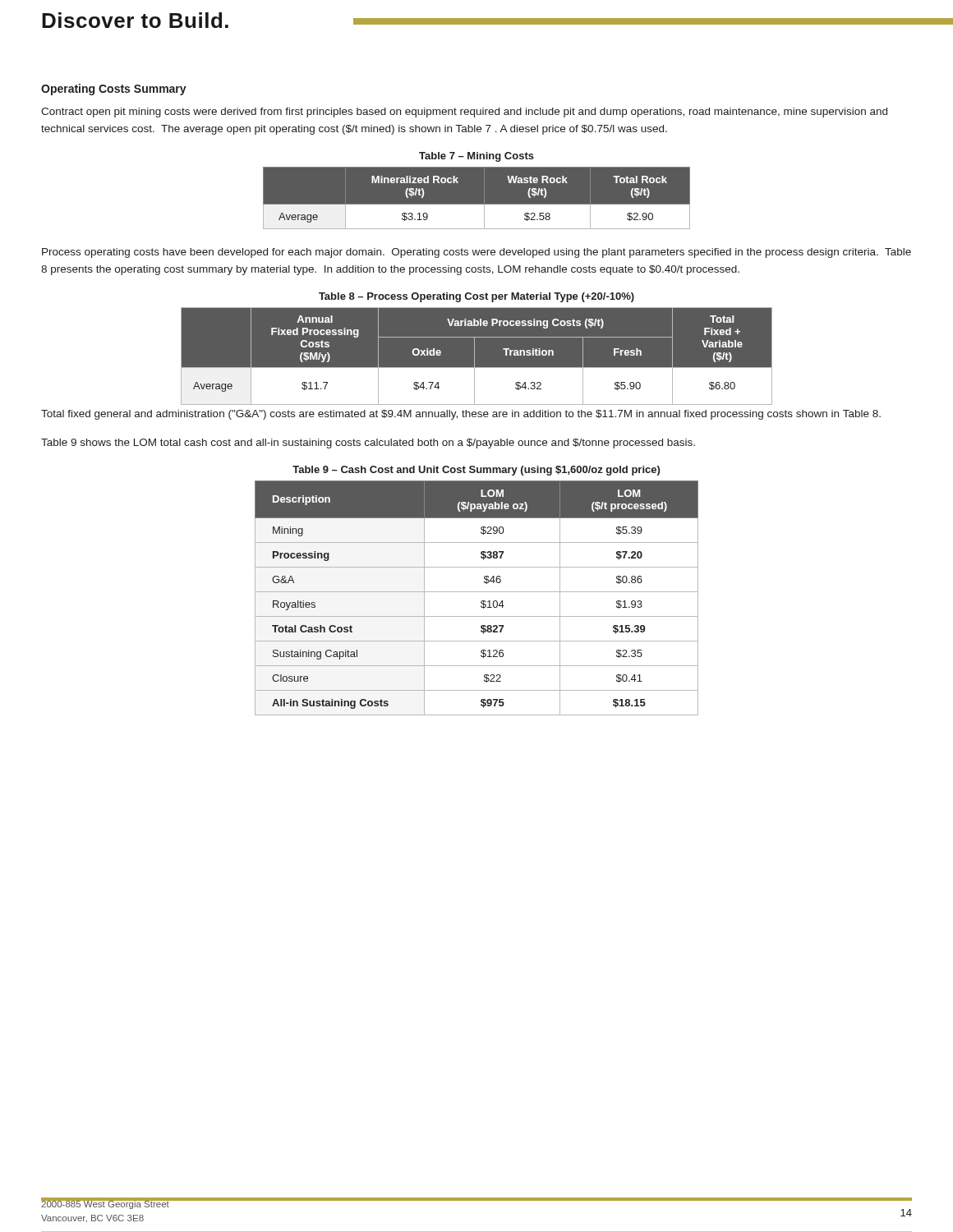
Task: Find the table that mentions "Variable Processing Costs ($/t)"
Action: pyautogui.click(x=476, y=349)
